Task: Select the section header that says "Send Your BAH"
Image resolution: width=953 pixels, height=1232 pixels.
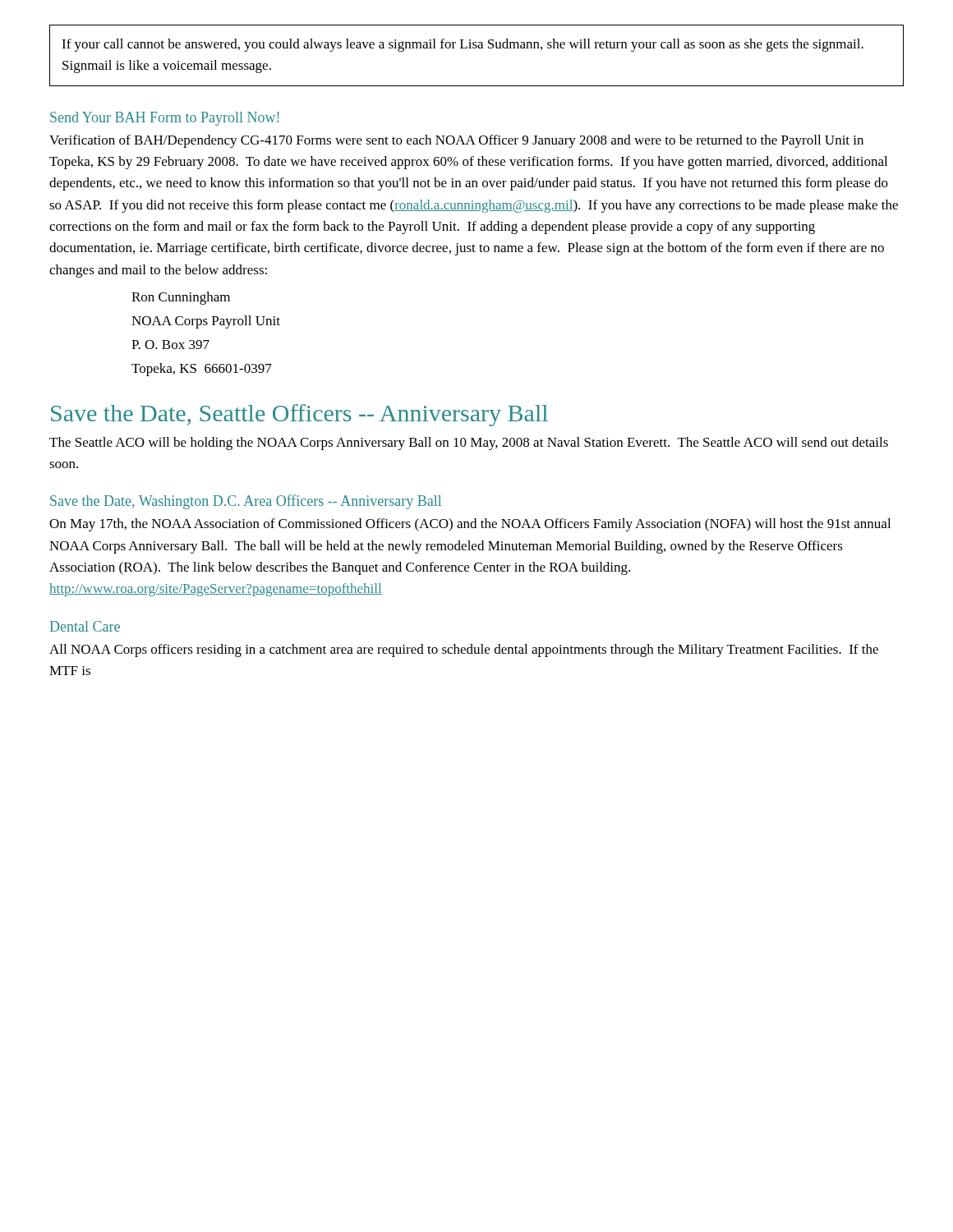Action: click(165, 119)
